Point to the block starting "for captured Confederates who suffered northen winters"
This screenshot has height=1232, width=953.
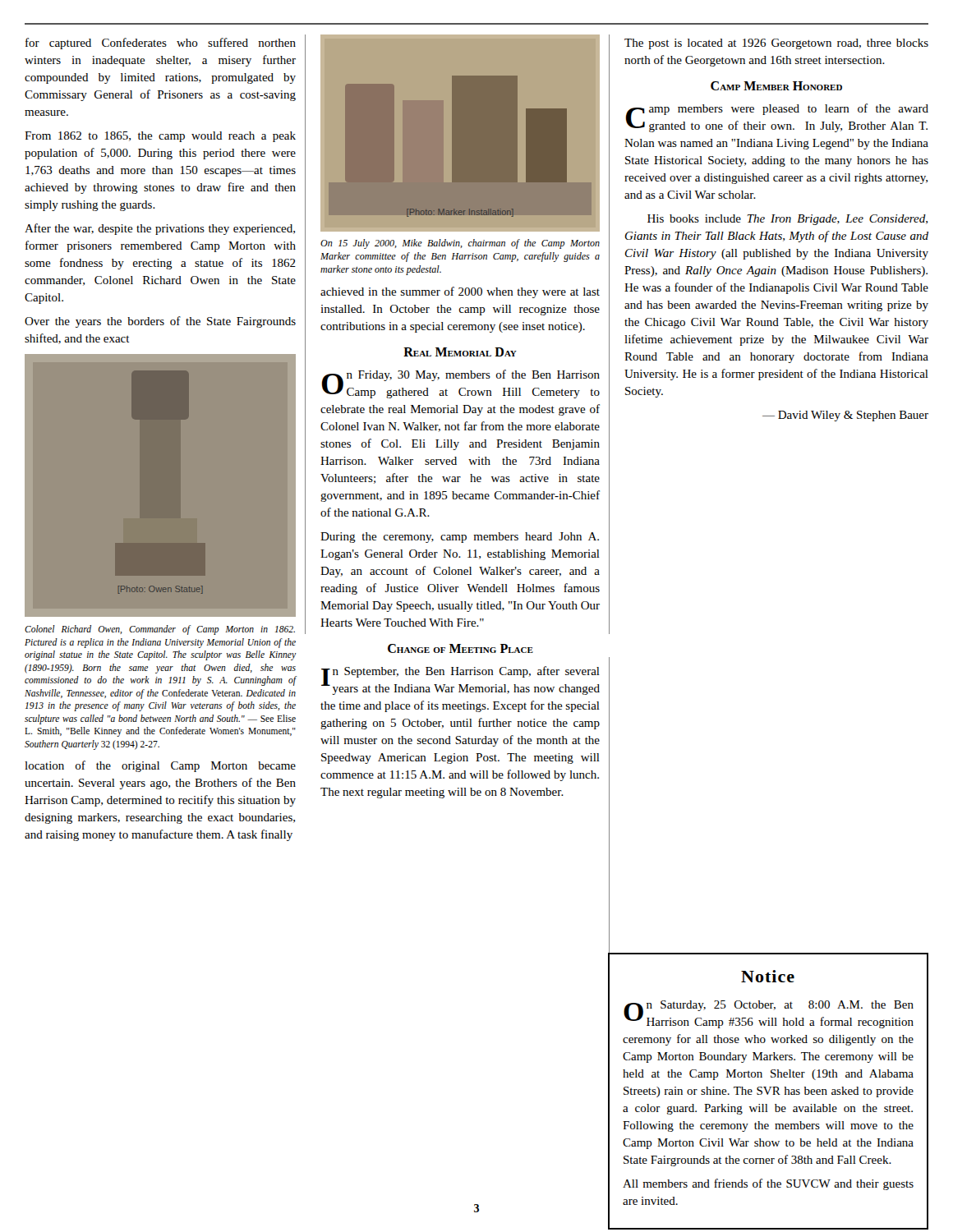(160, 191)
